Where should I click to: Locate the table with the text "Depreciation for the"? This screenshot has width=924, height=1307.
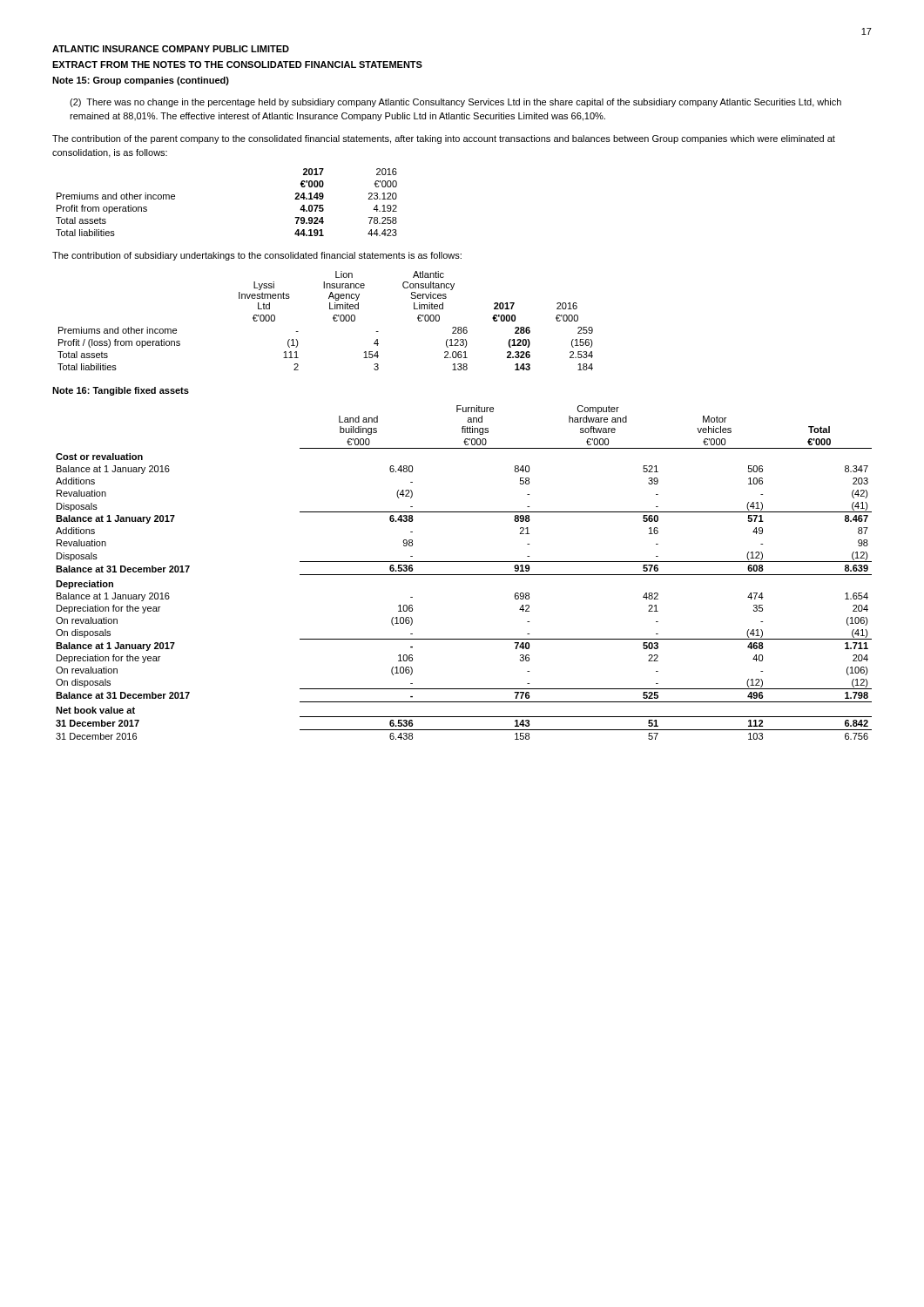pyautogui.click(x=462, y=572)
